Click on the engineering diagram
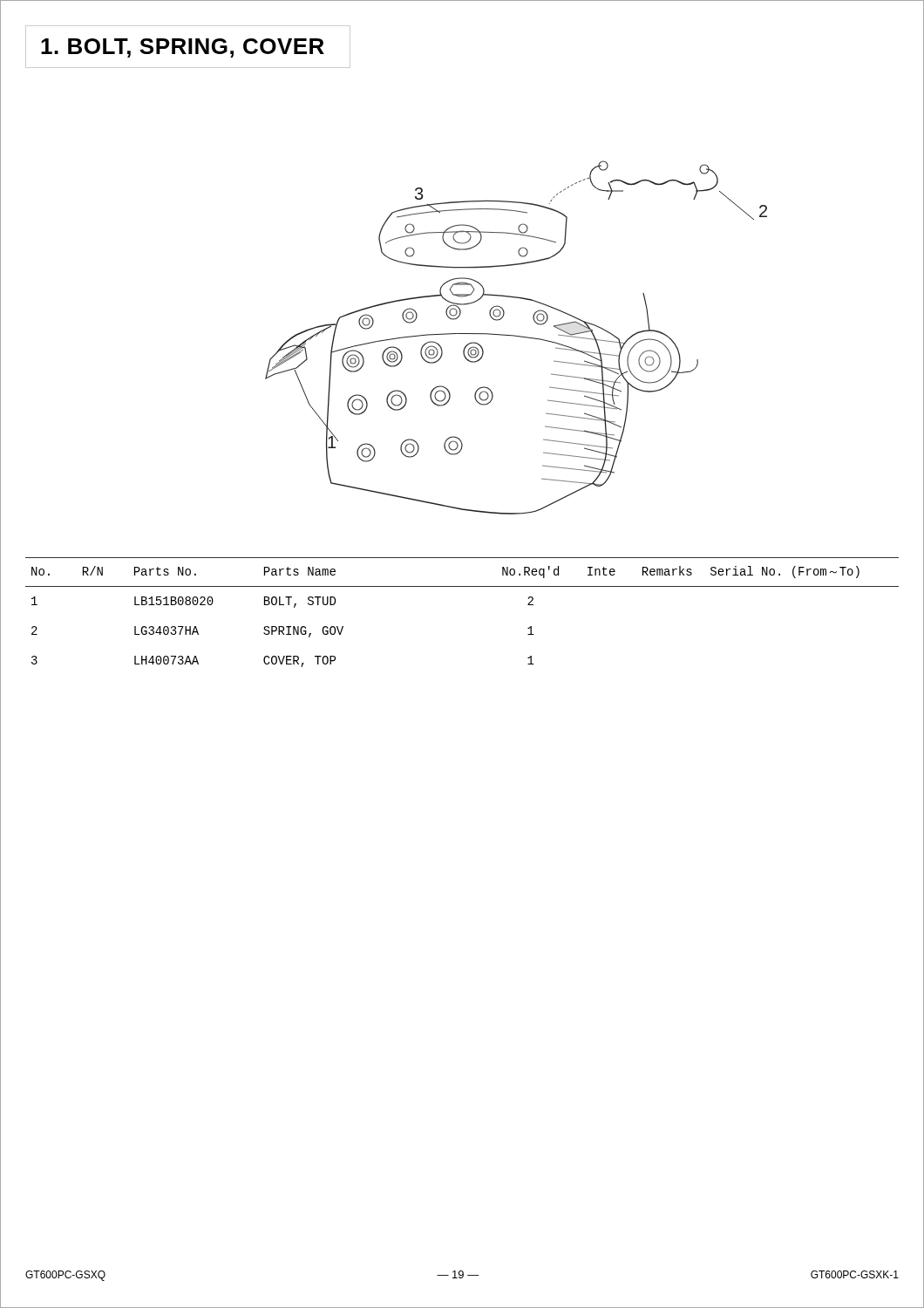Screen dimensions: 1308x924 click(462, 317)
